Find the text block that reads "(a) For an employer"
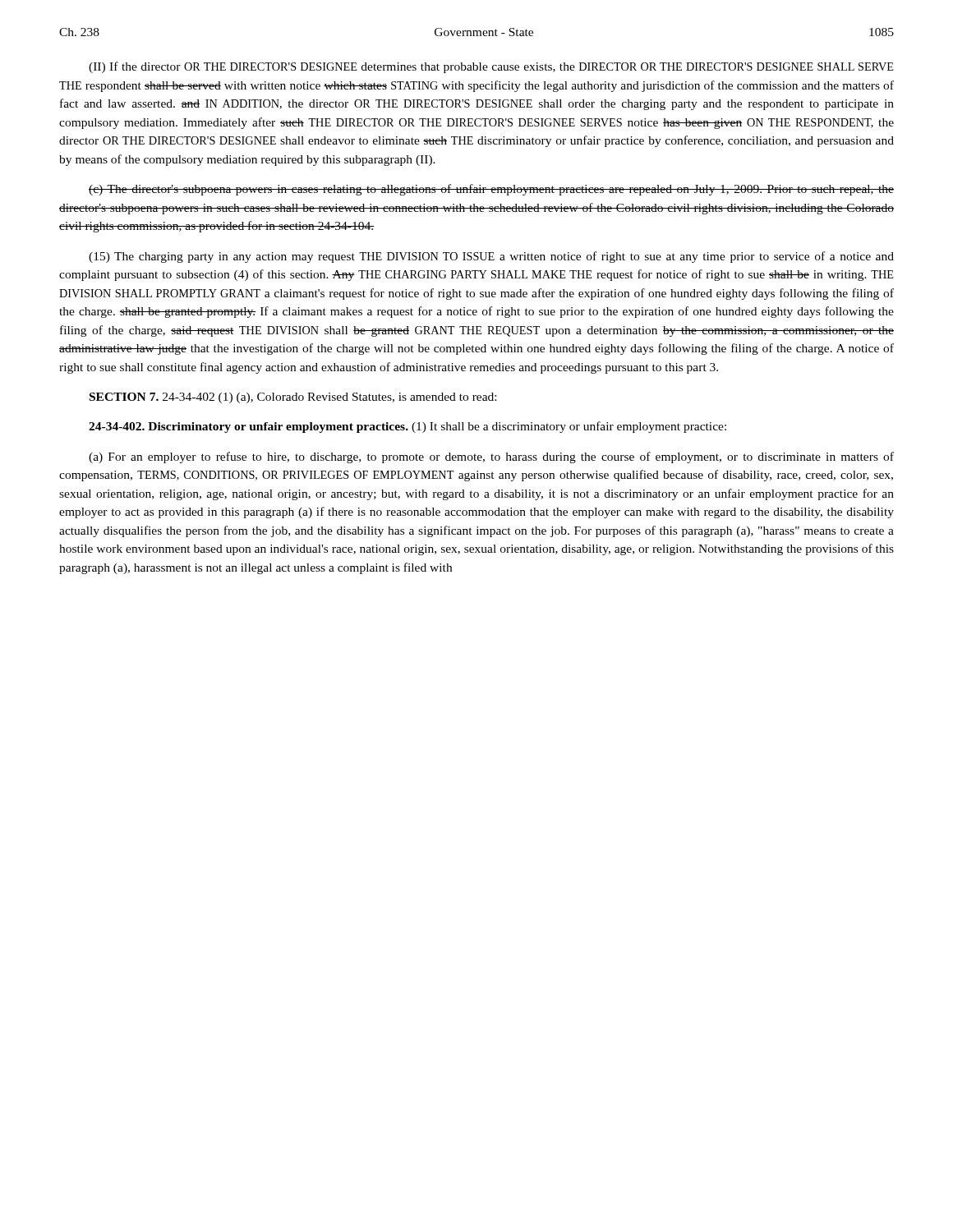The height and width of the screenshot is (1232, 953). [x=476, y=512]
